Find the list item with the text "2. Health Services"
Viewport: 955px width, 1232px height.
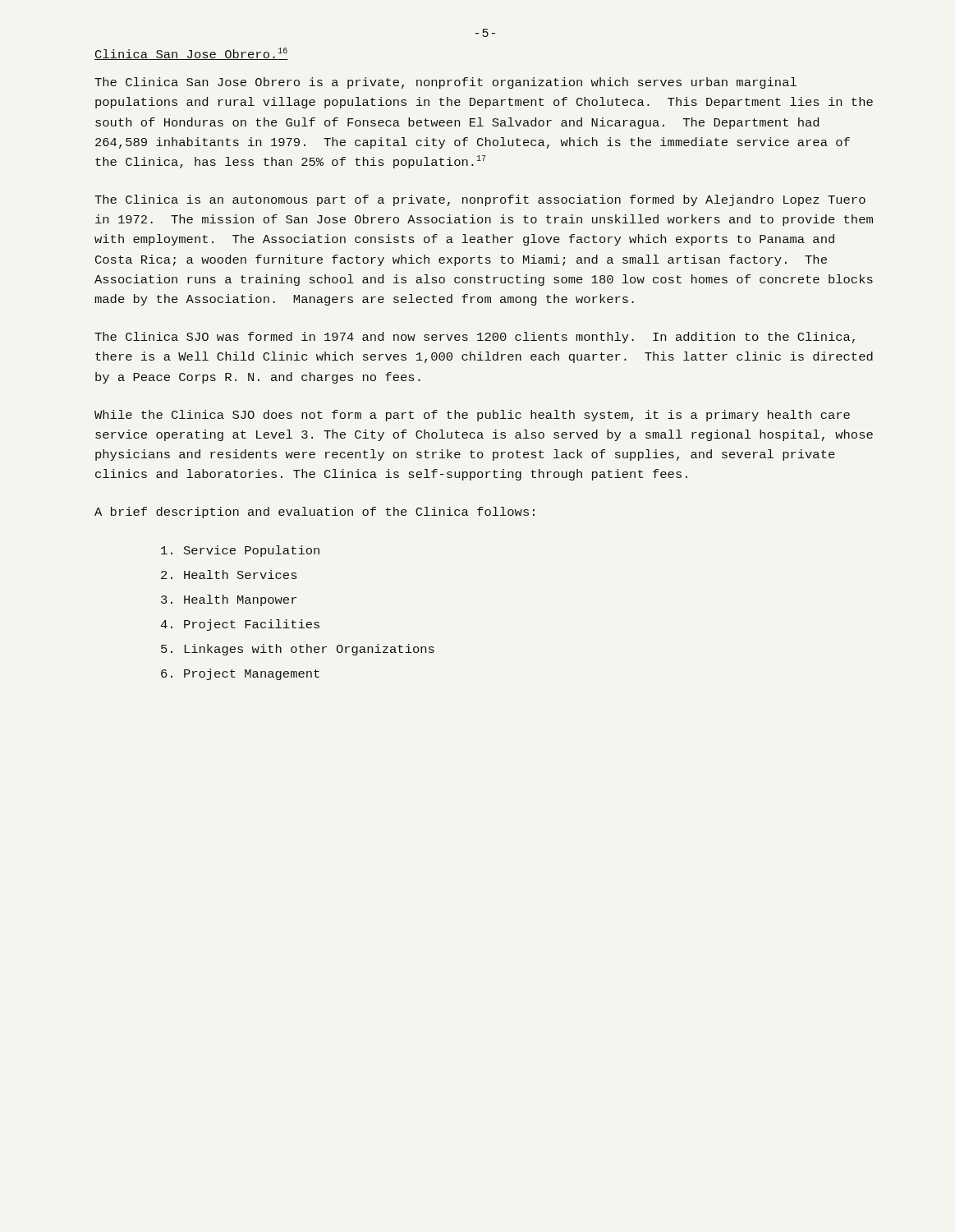229,575
